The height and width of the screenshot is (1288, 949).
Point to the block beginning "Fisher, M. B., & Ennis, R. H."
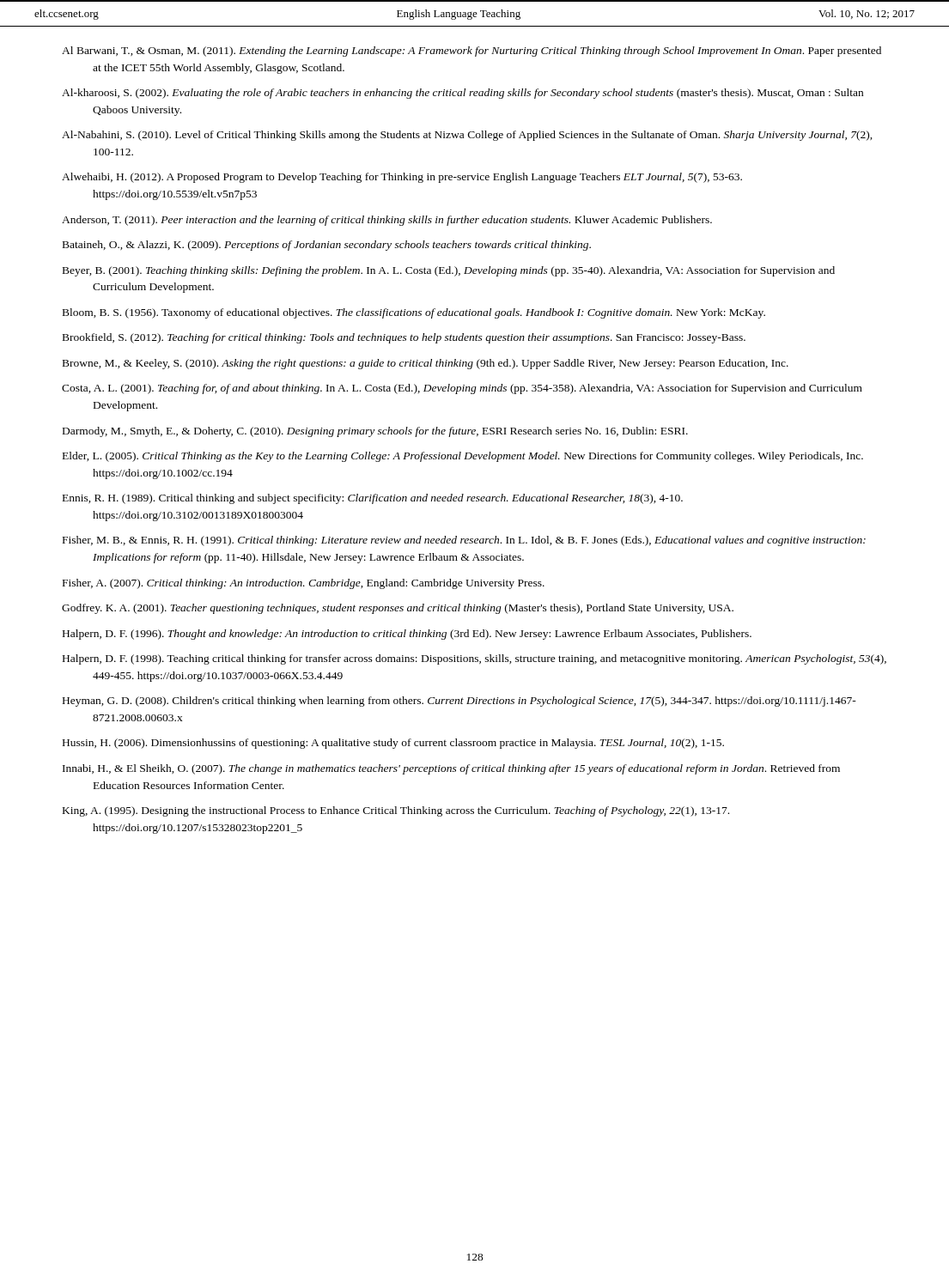(464, 548)
